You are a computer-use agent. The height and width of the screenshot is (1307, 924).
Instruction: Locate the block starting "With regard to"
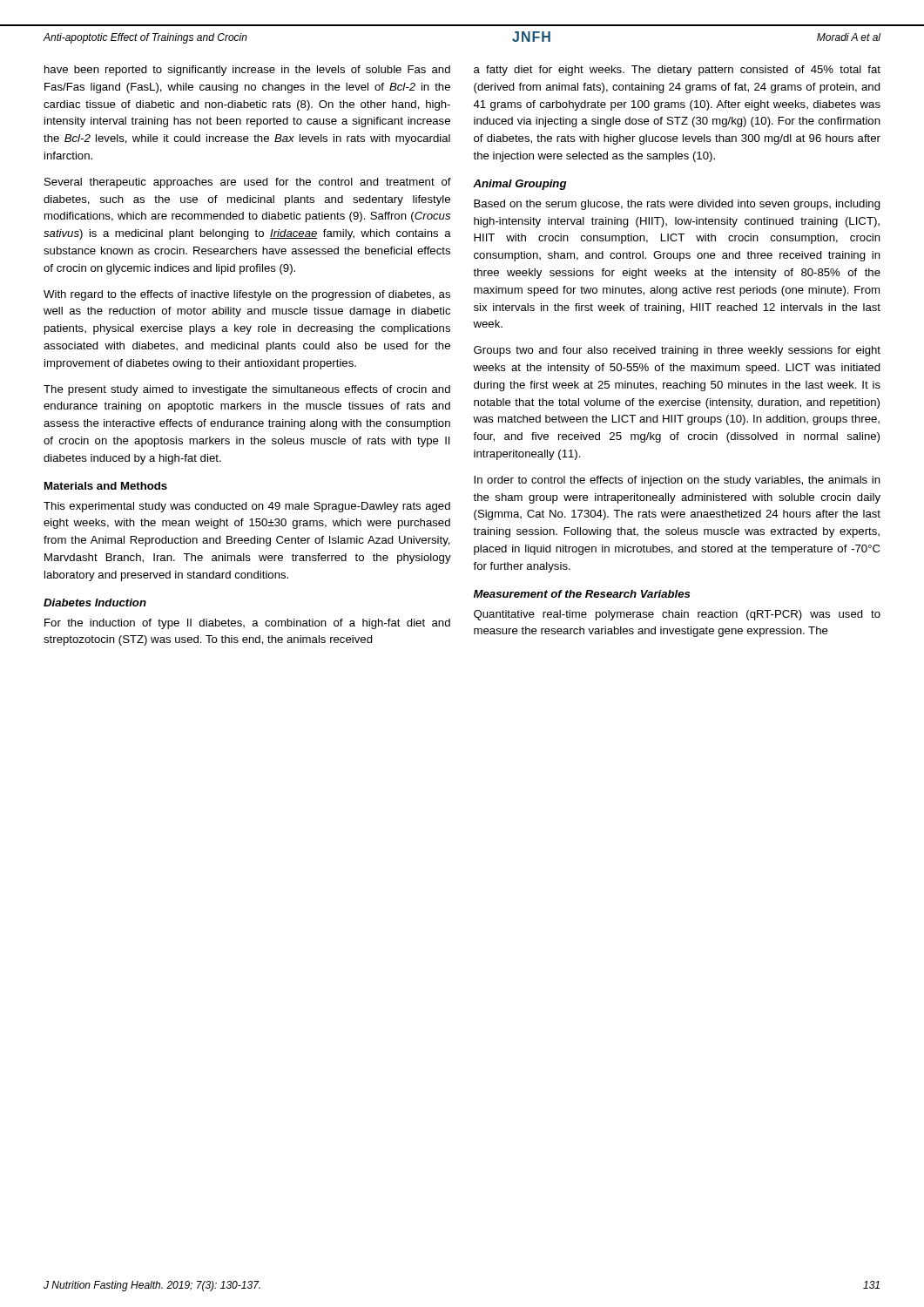point(247,329)
